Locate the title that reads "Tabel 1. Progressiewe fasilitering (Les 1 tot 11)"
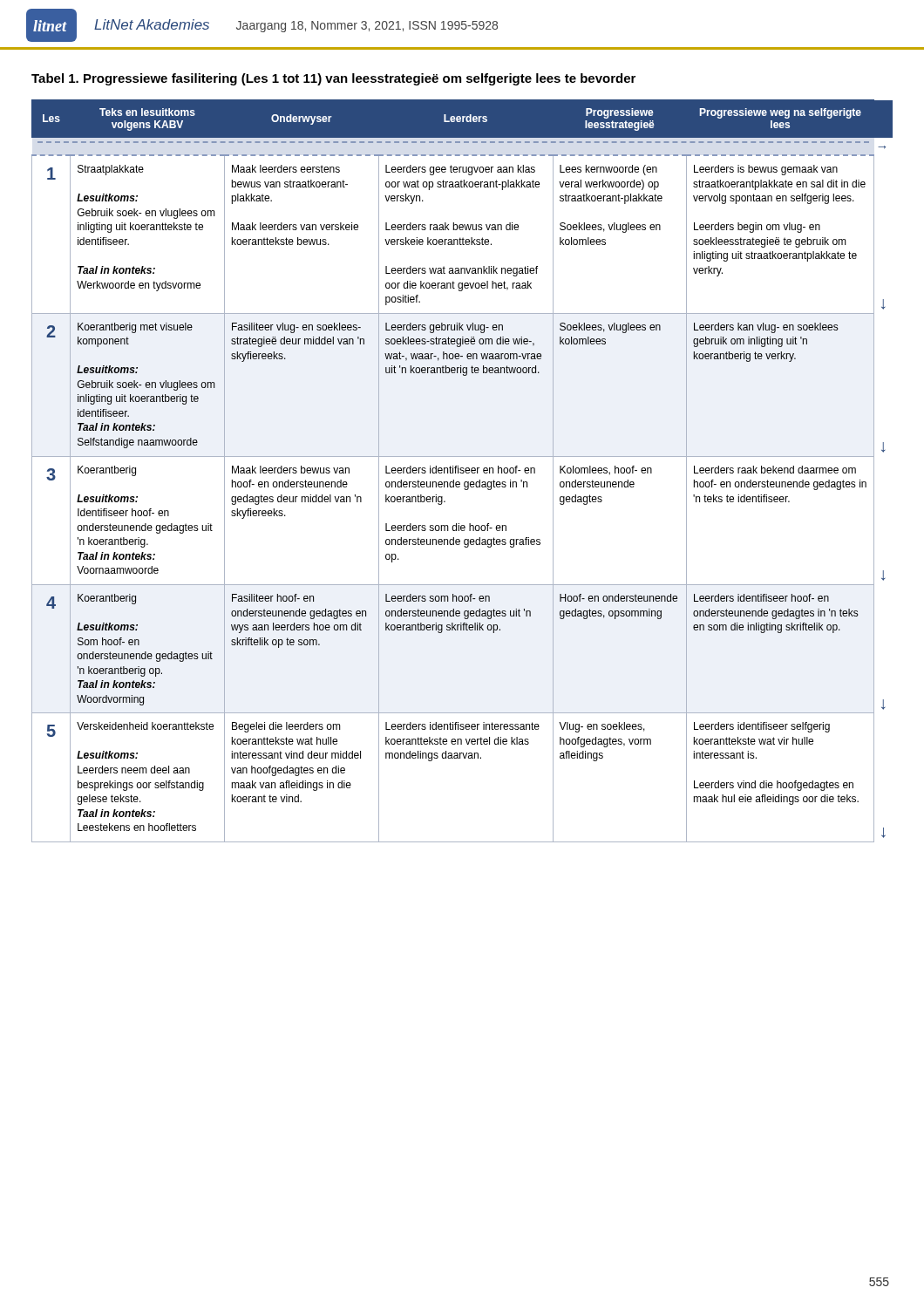 pyautogui.click(x=334, y=78)
